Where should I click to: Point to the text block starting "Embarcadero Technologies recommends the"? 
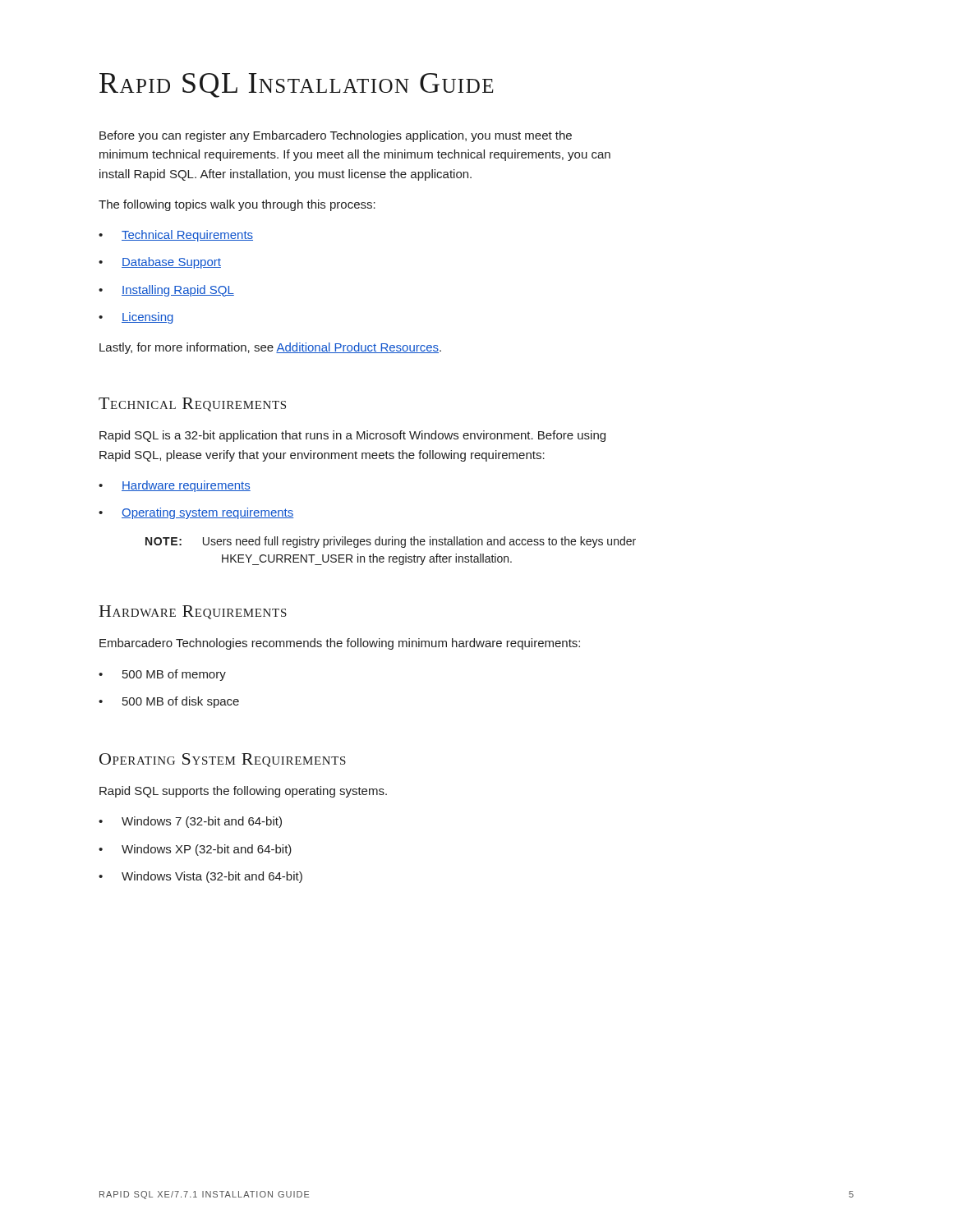pos(340,643)
